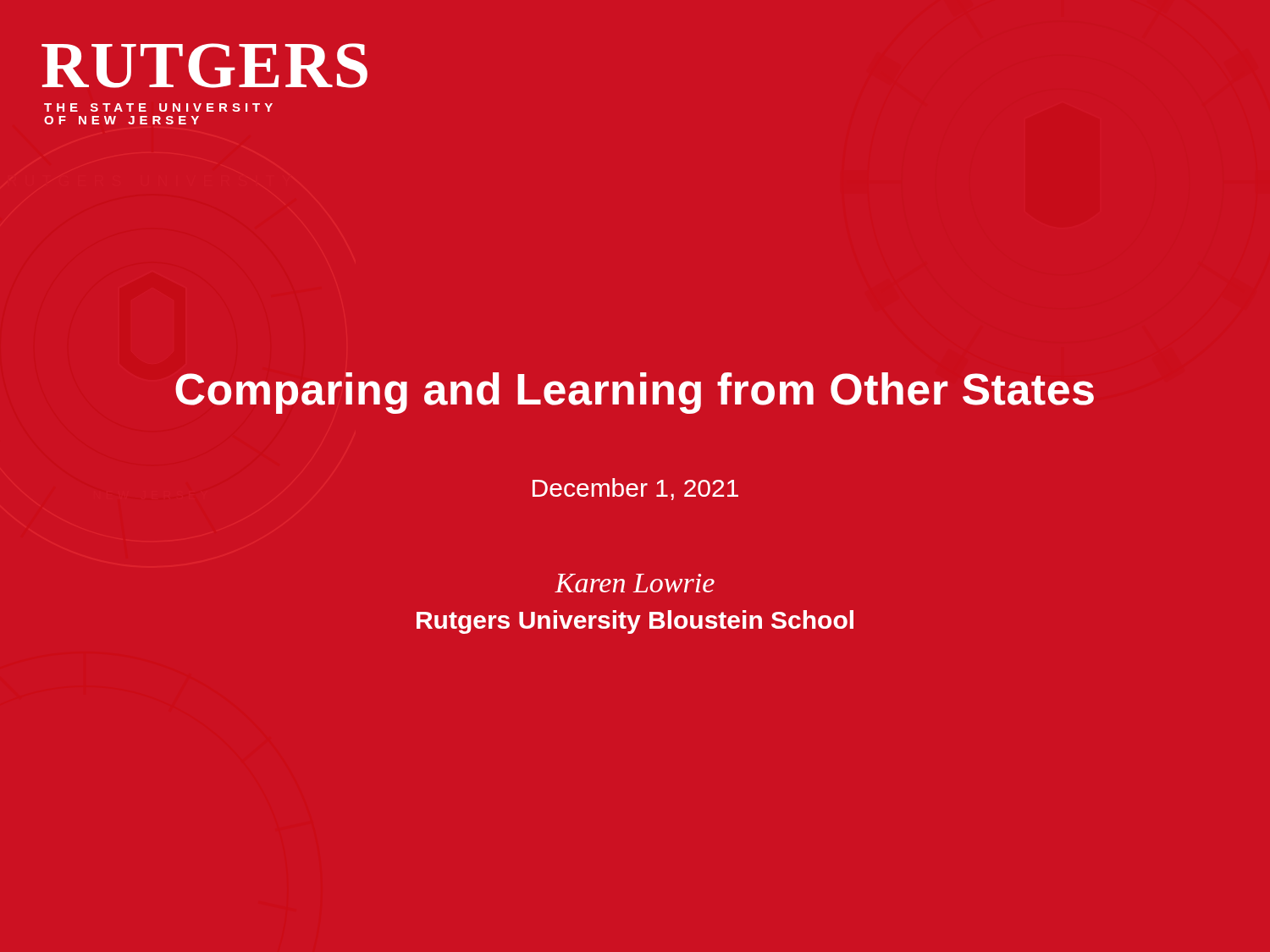This screenshot has height=952, width=1270.
Task: Select the title
Action: tap(635, 389)
